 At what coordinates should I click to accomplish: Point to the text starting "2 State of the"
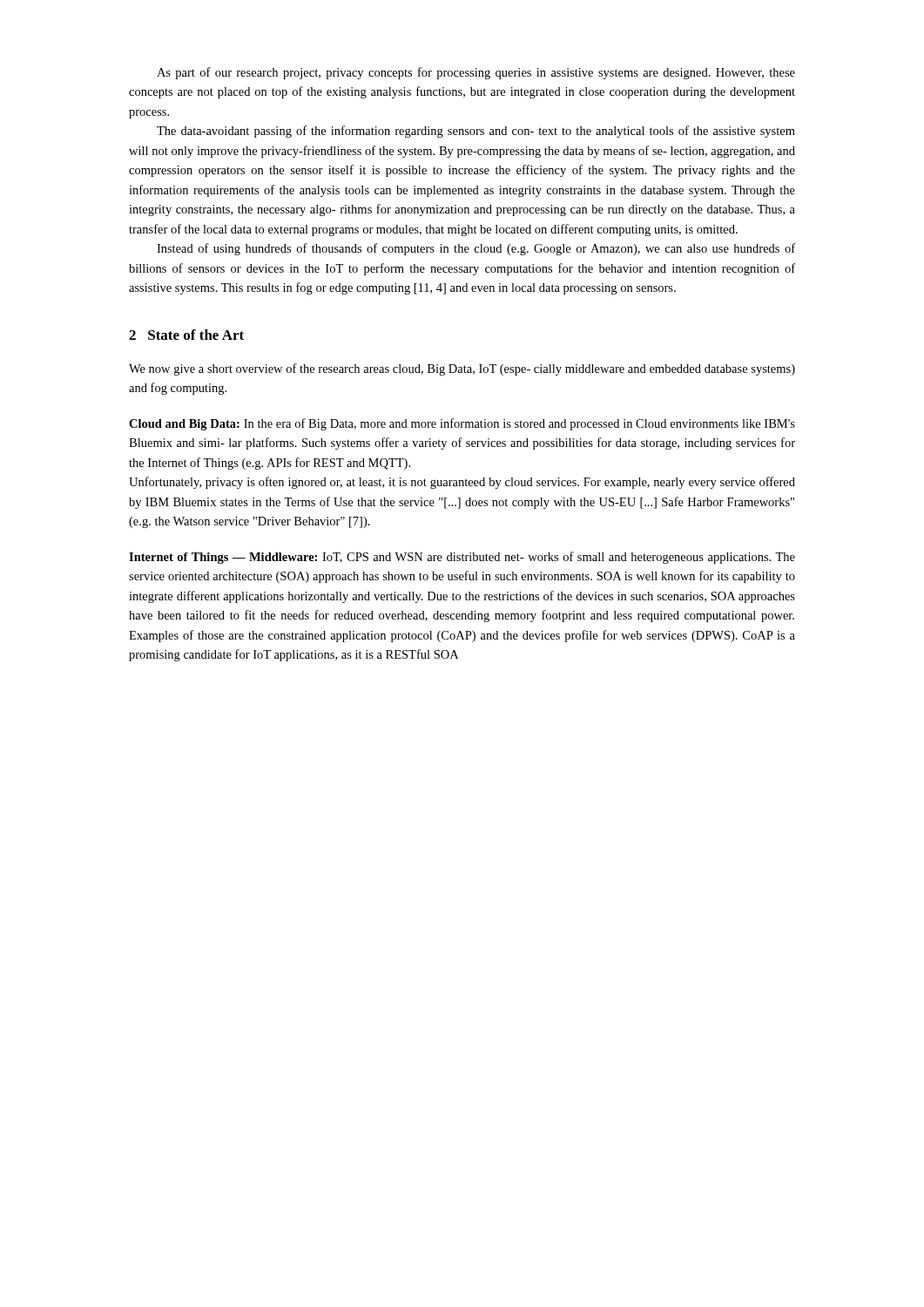coord(186,335)
